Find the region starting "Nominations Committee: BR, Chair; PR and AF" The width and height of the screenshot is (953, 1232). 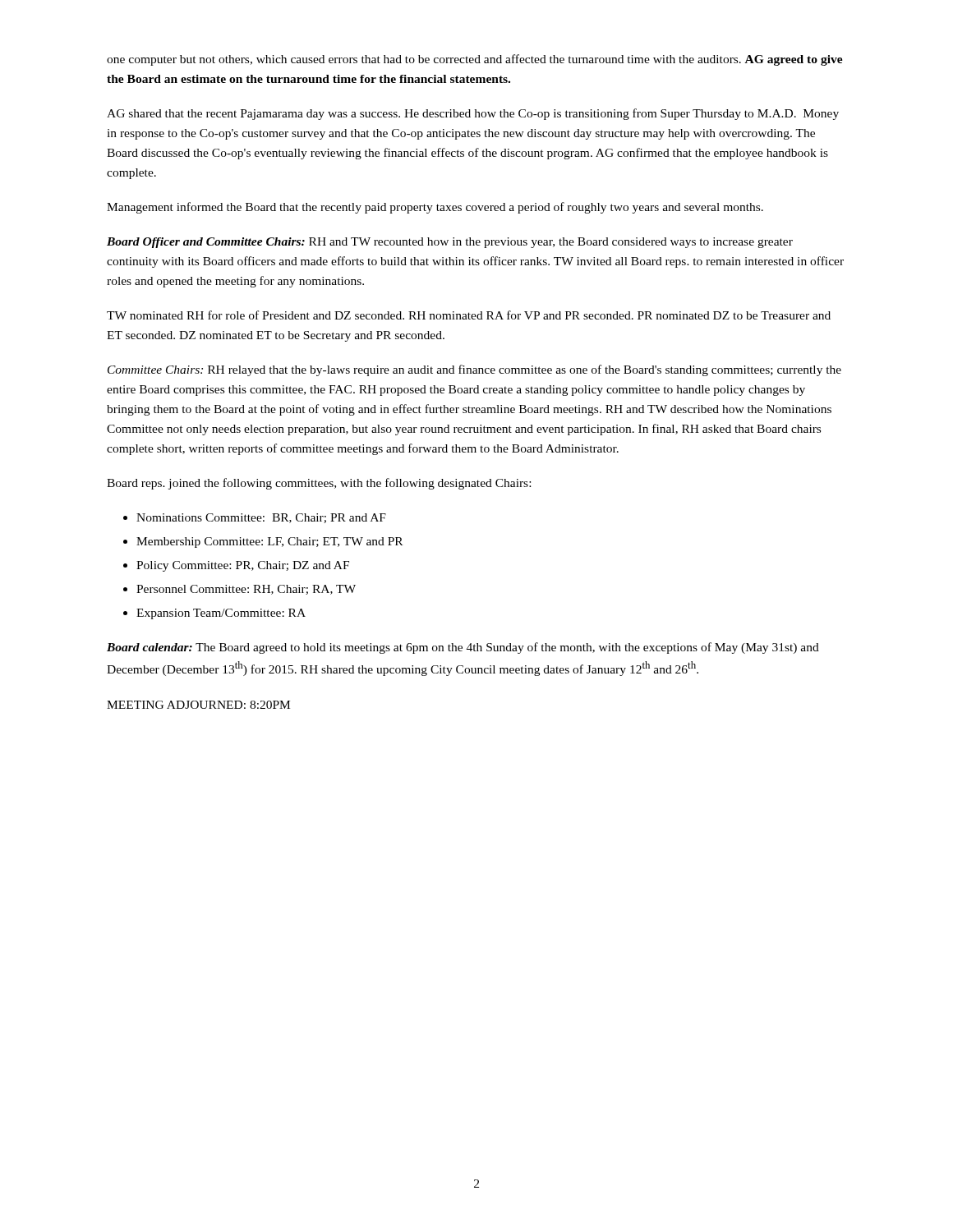coord(261,517)
